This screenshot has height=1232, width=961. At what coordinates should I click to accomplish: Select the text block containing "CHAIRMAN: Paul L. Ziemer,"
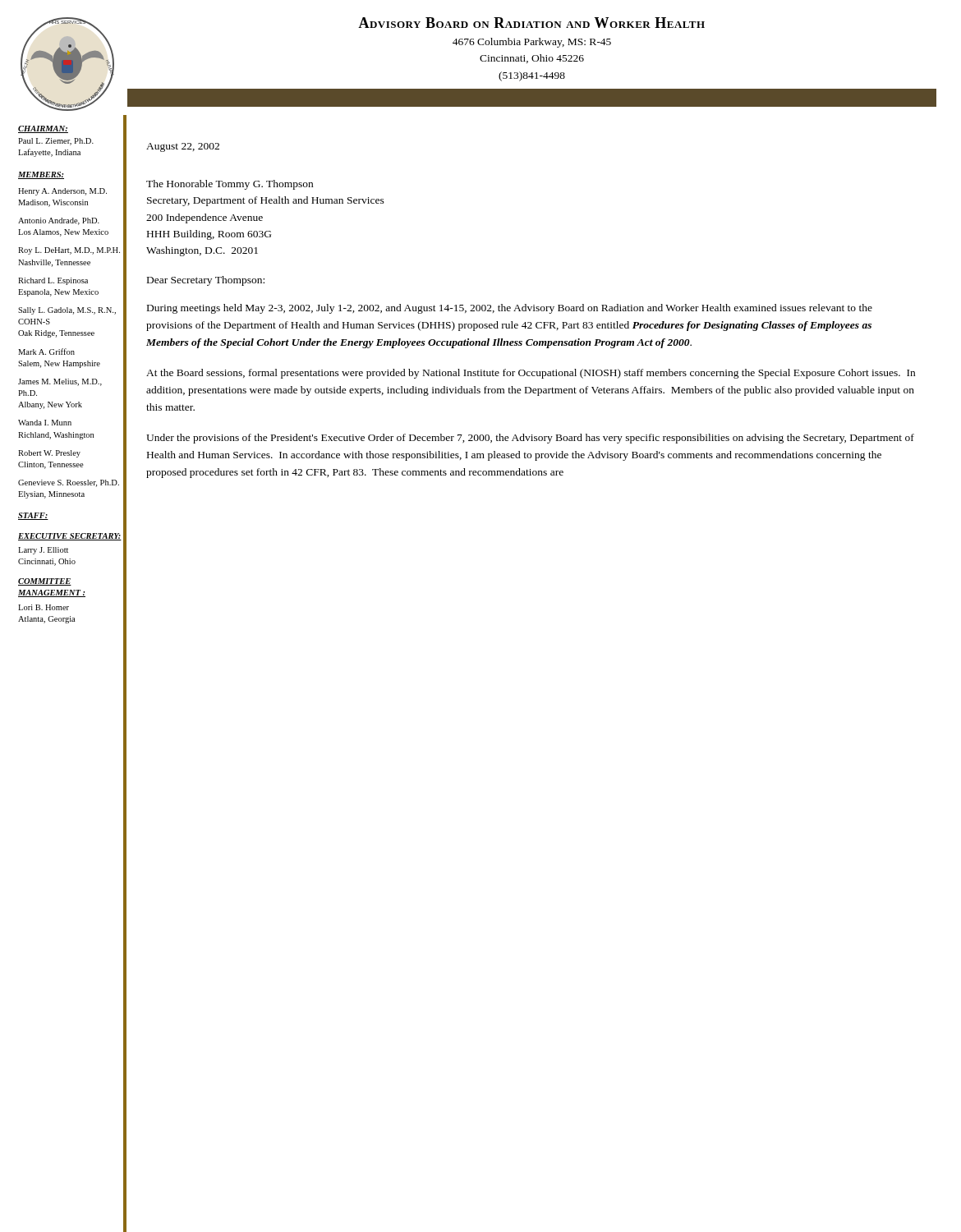tap(71, 141)
